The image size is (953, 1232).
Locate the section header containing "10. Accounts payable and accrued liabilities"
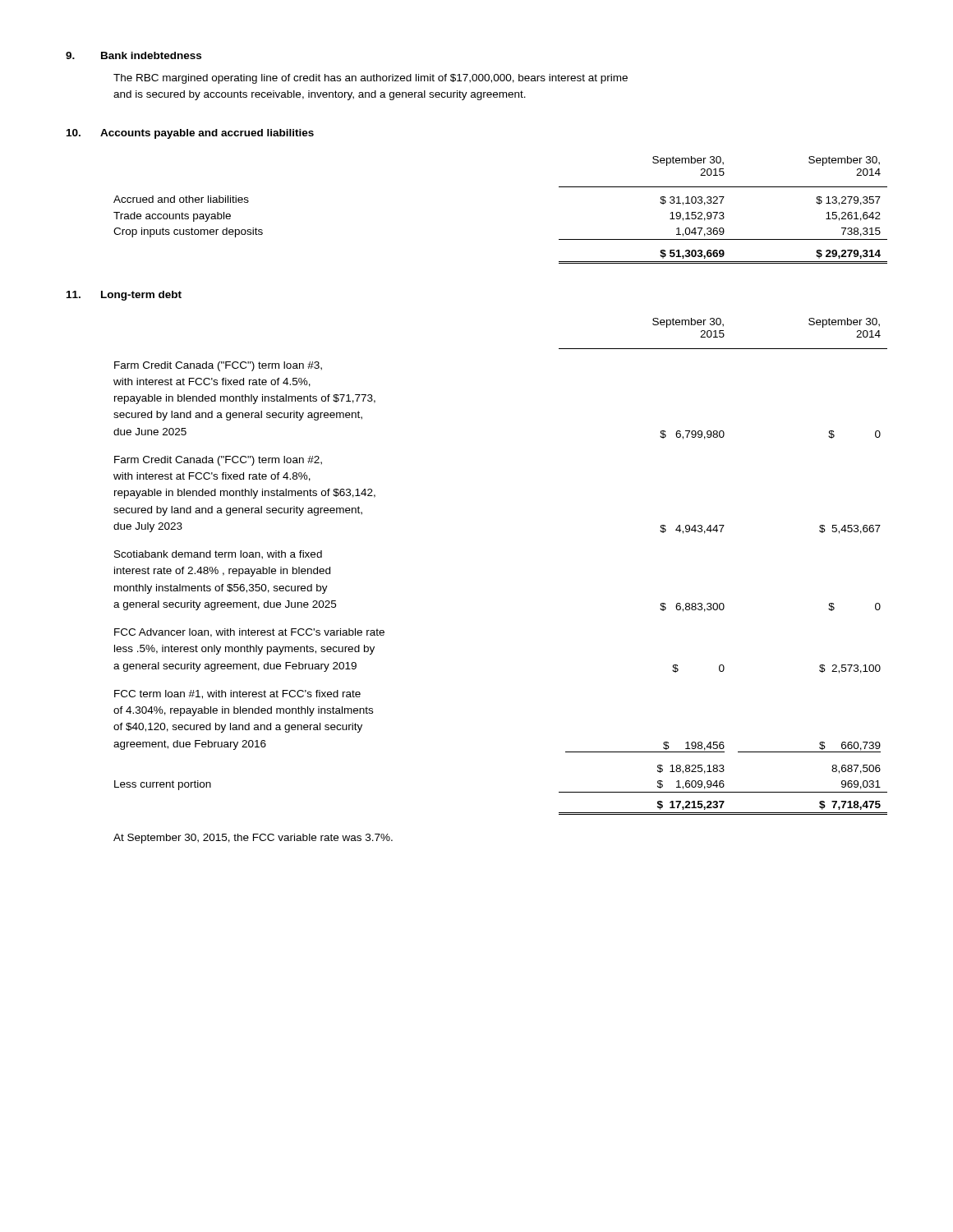[x=190, y=132]
